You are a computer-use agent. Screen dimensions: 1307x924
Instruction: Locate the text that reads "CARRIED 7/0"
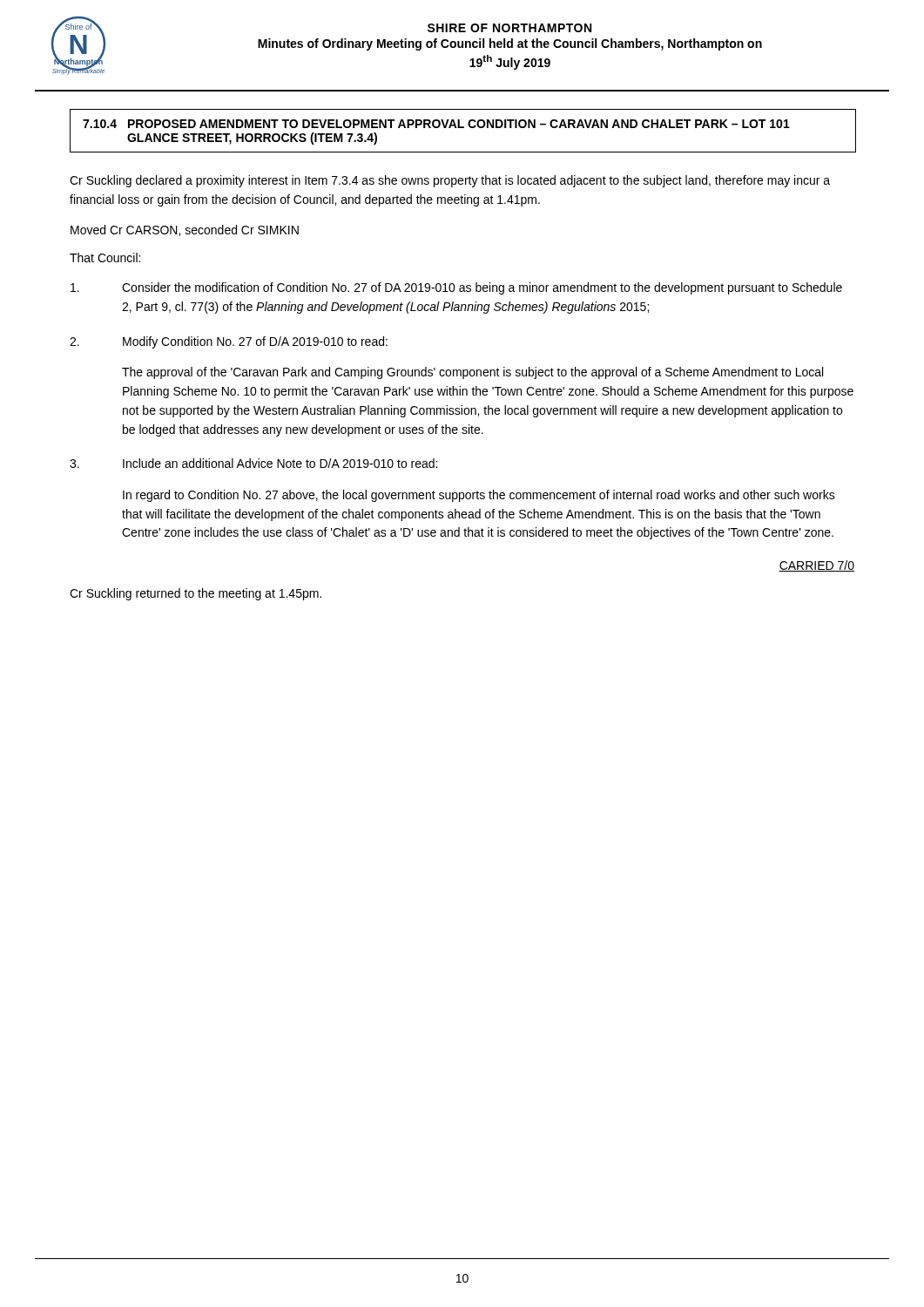point(816,566)
